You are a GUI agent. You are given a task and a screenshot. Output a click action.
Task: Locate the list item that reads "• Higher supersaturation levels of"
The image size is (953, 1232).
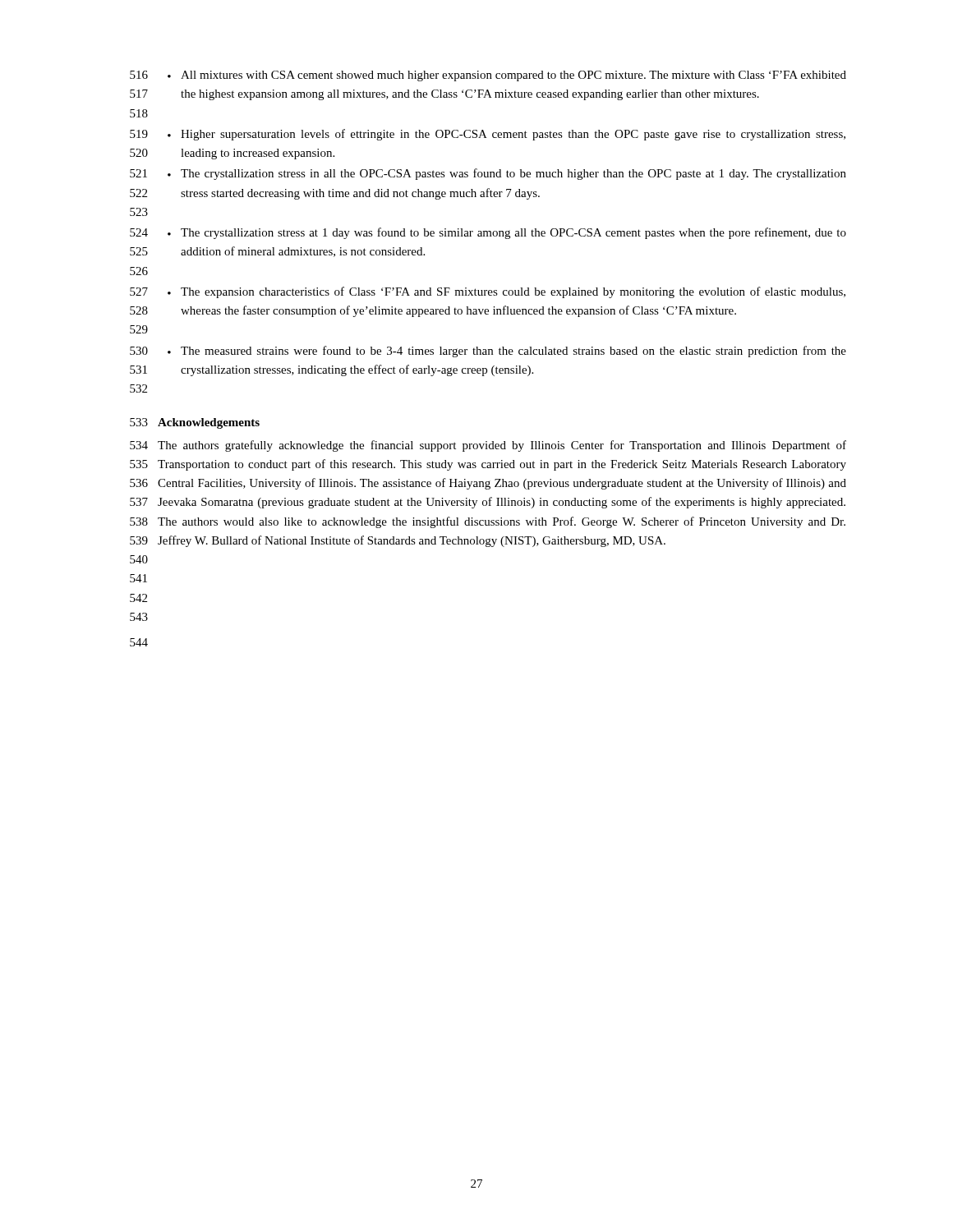coord(502,144)
